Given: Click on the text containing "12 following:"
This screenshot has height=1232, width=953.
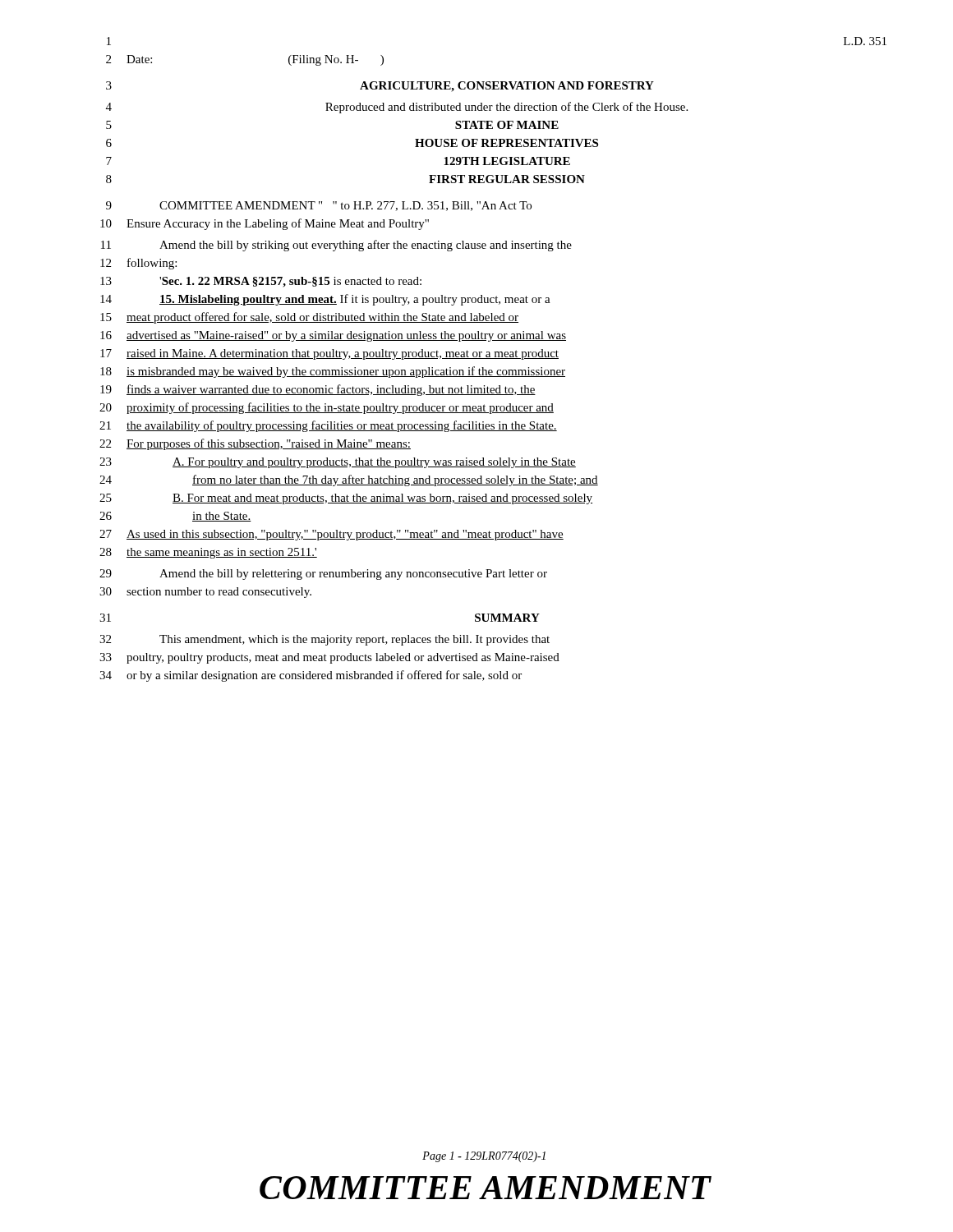Looking at the screenshot, I should [x=138, y=264].
